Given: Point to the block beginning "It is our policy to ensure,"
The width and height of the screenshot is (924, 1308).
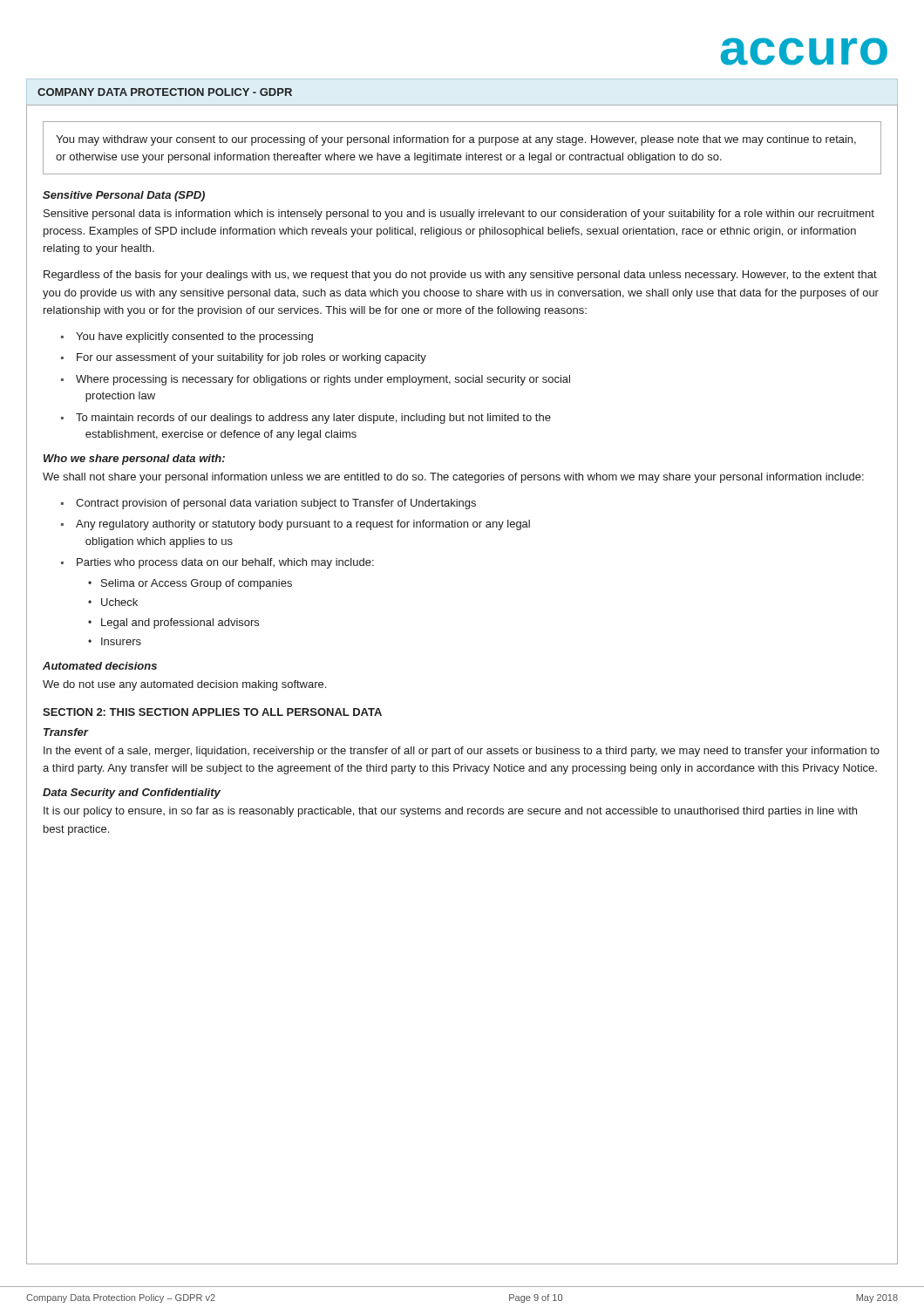Looking at the screenshot, I should pyautogui.click(x=450, y=820).
